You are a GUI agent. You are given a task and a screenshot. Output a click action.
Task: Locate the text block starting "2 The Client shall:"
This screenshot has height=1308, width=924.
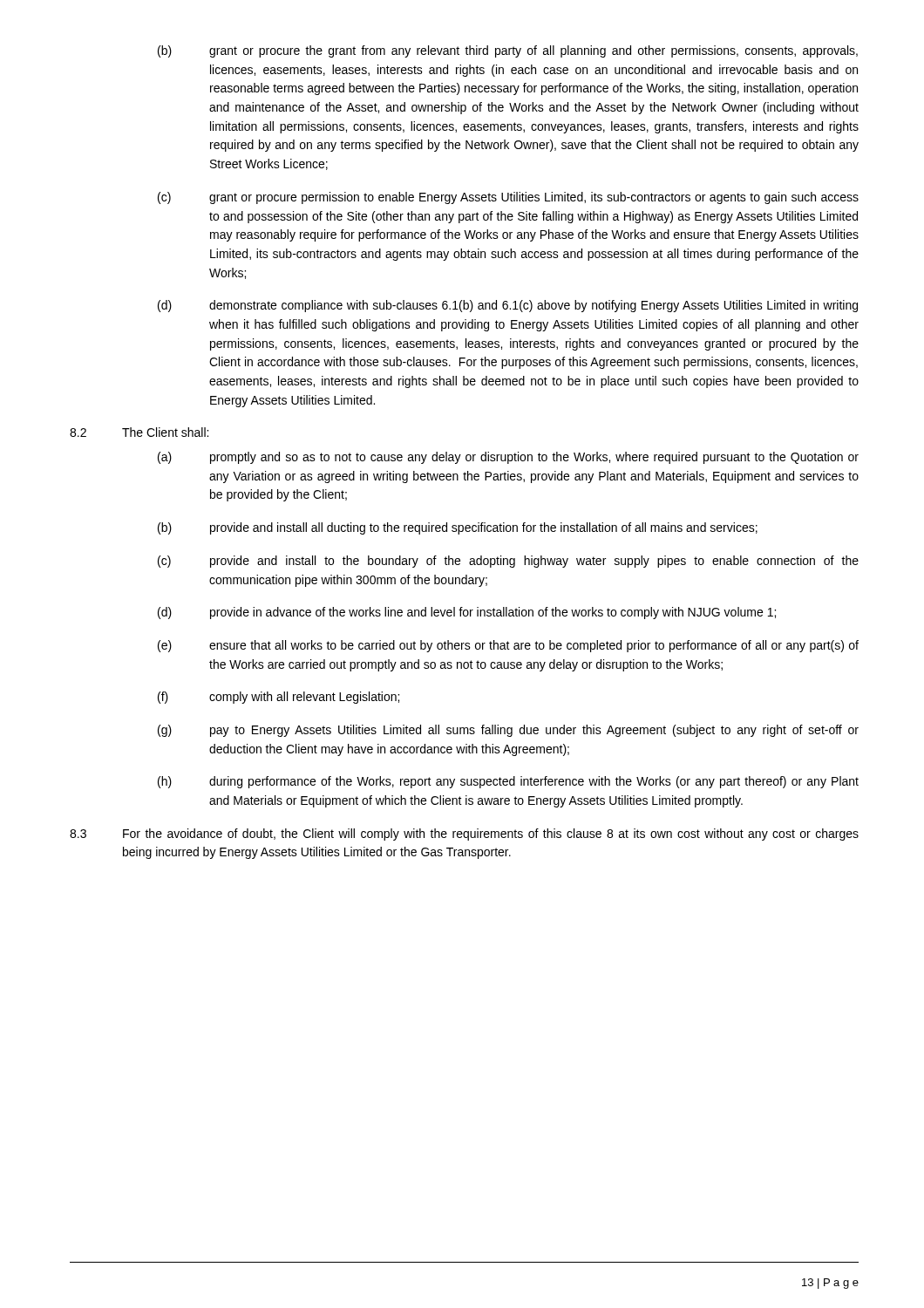tap(139, 432)
